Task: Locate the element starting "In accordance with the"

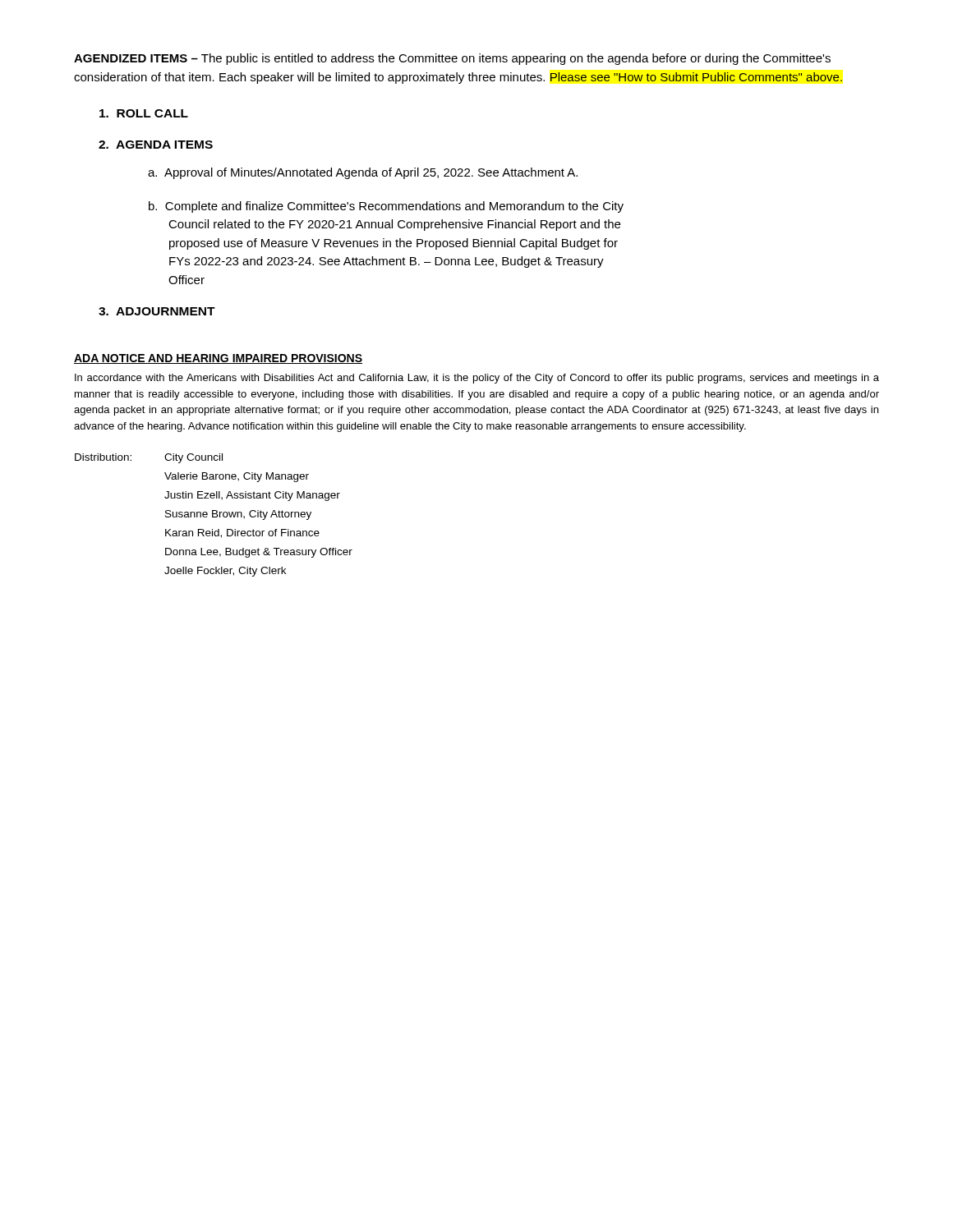Action: click(476, 401)
